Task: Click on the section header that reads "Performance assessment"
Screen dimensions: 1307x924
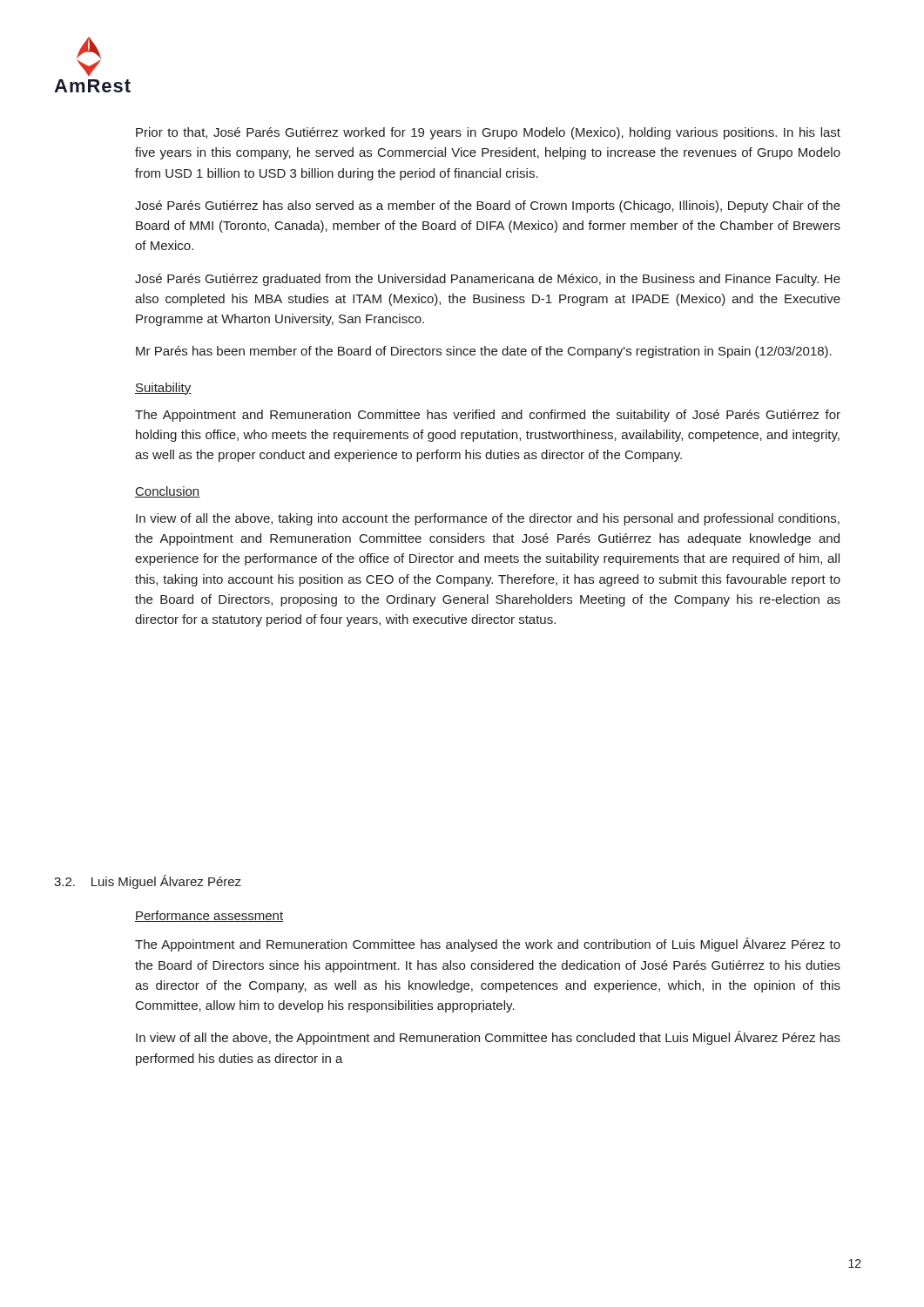Action: click(x=209, y=915)
